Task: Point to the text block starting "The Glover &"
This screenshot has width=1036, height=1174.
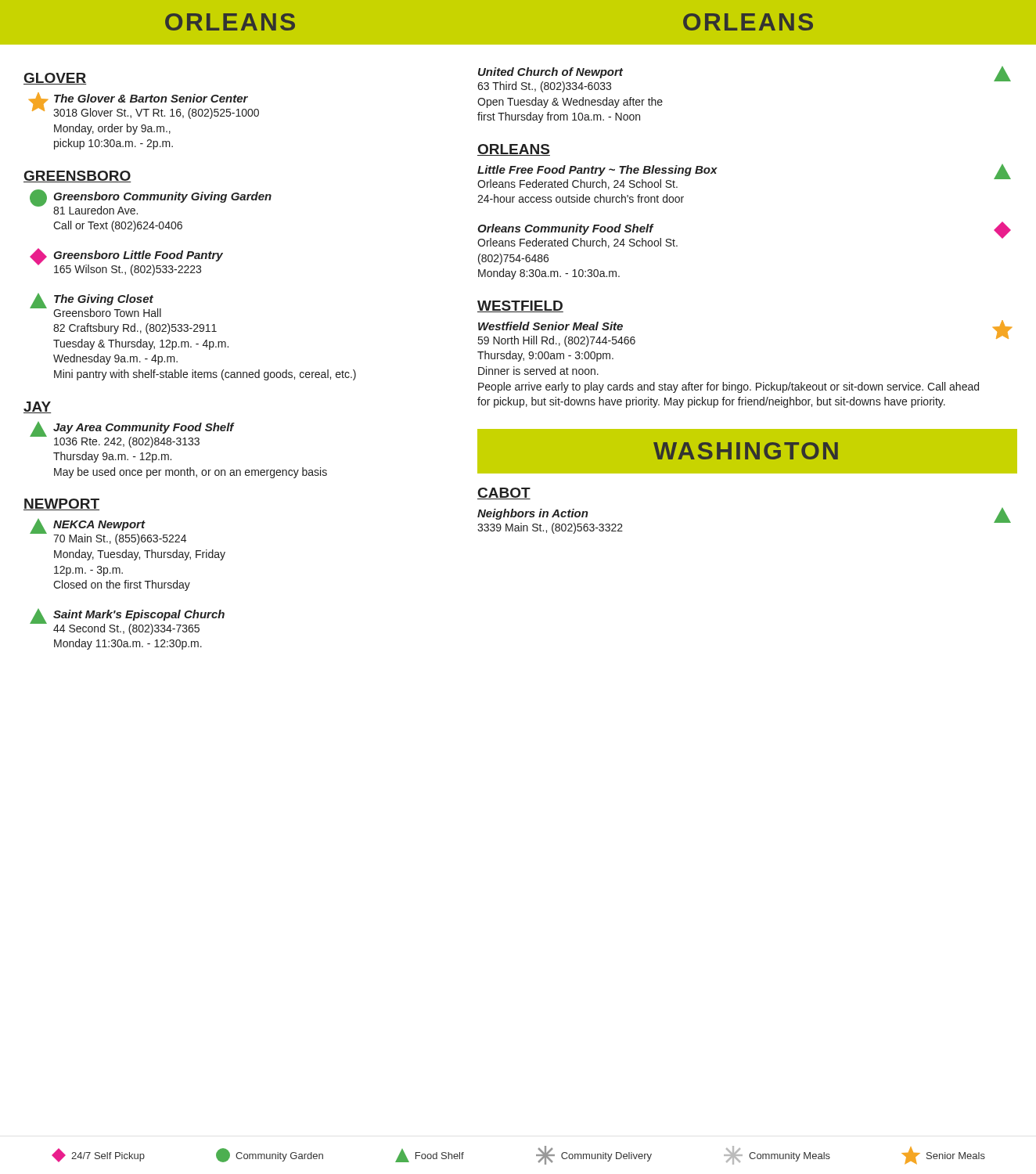Action: pos(248,122)
